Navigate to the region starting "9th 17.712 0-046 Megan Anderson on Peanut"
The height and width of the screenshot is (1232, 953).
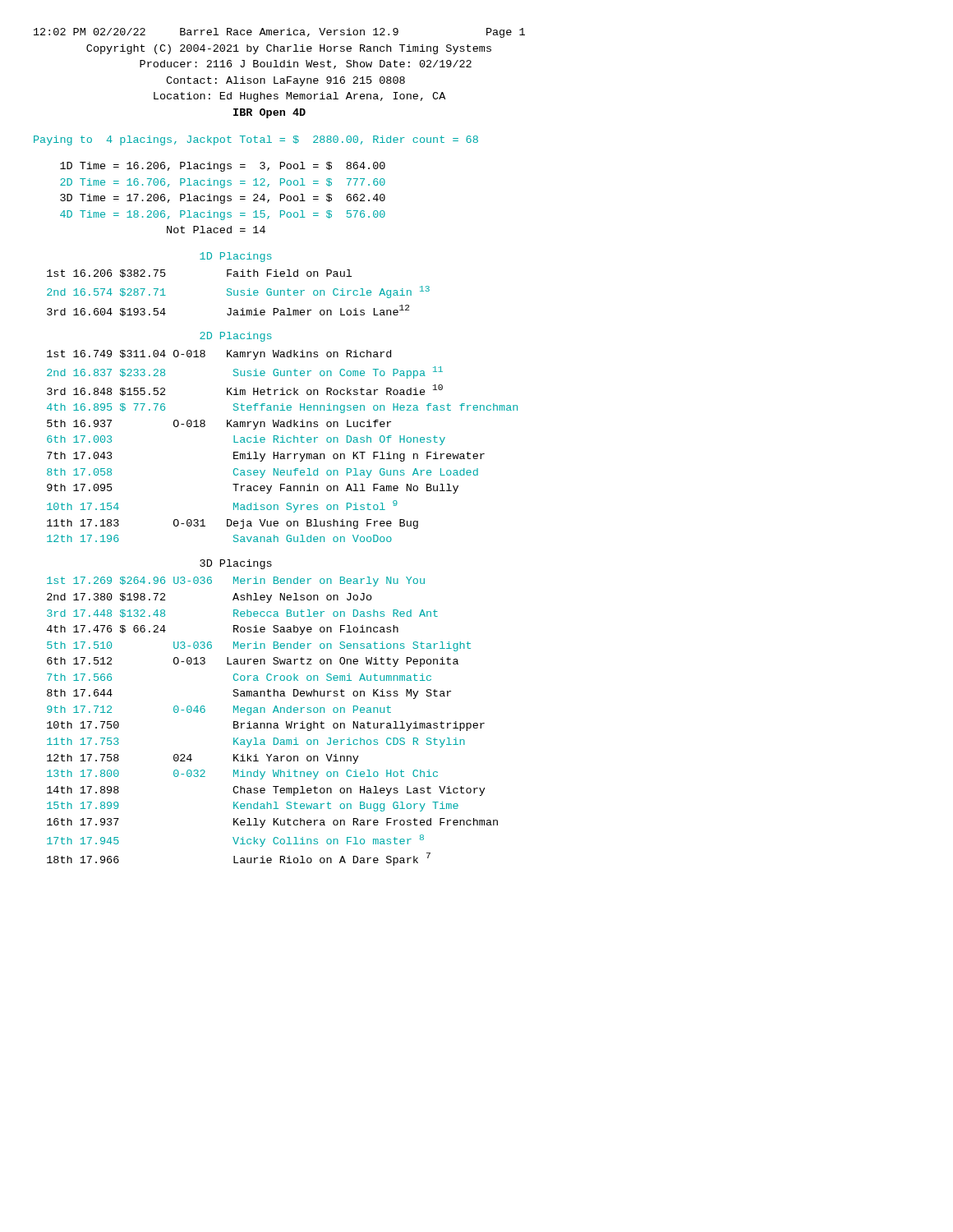[x=76, y=710]
